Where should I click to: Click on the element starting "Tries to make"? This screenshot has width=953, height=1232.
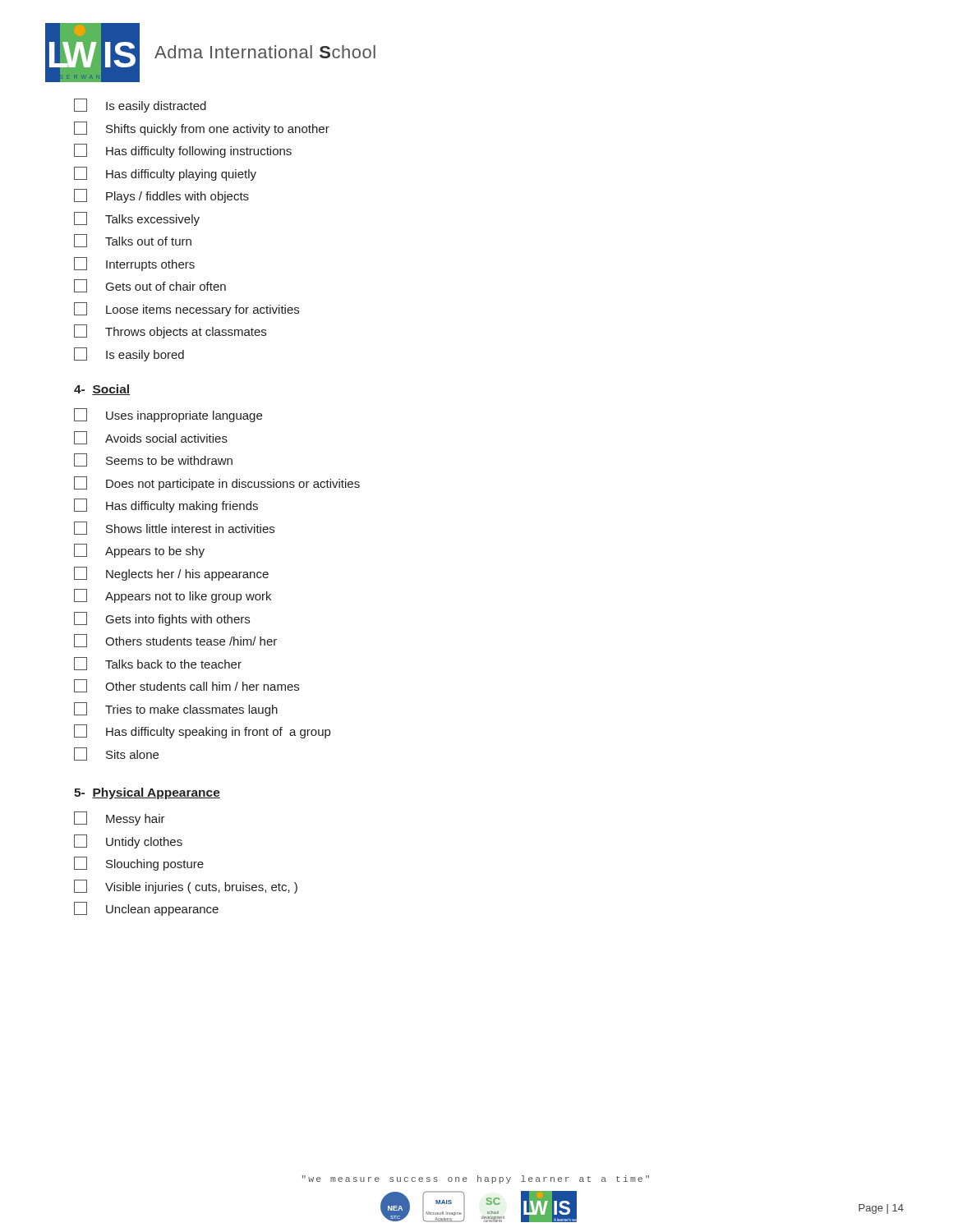176,709
